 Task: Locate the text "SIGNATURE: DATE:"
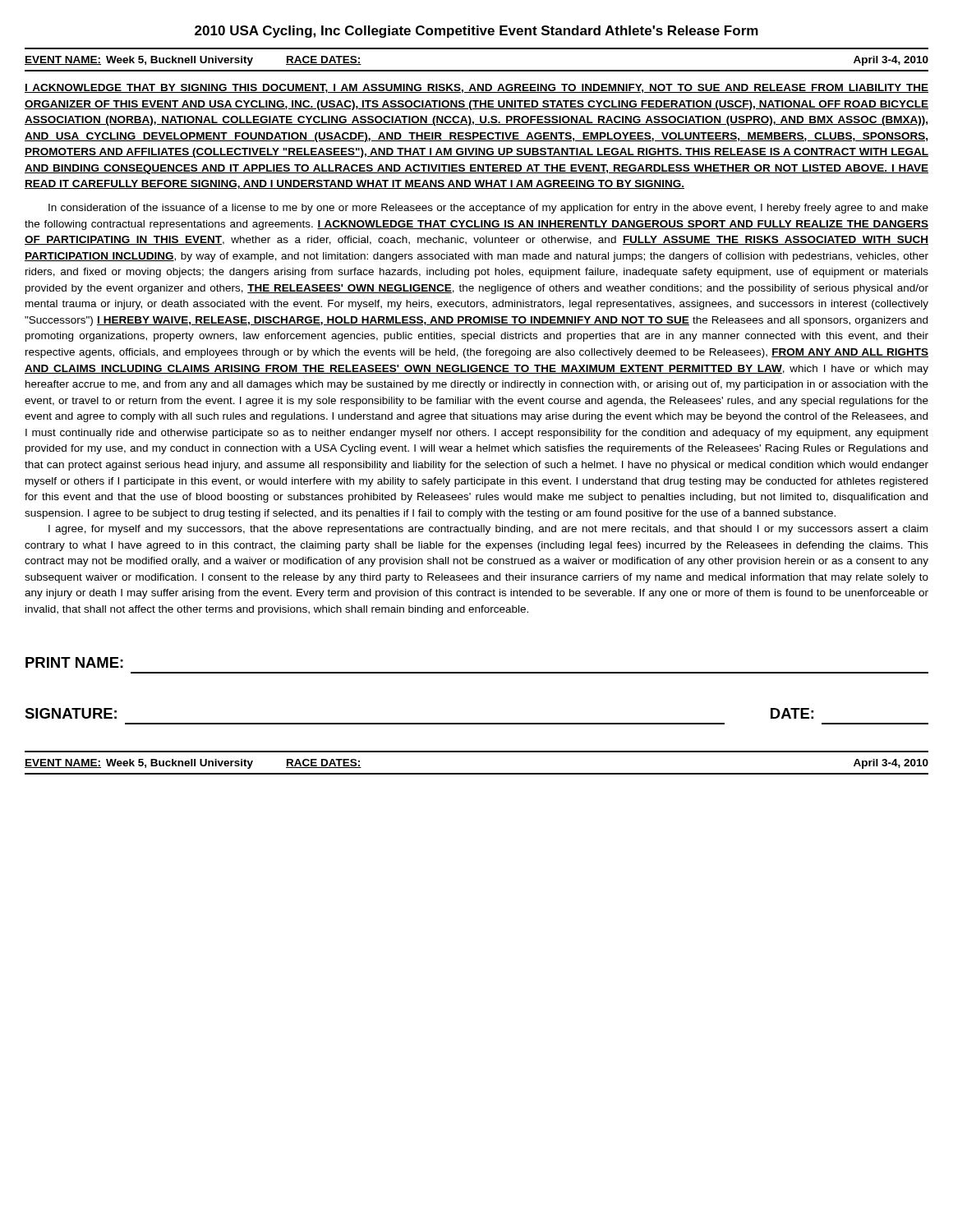pos(476,714)
